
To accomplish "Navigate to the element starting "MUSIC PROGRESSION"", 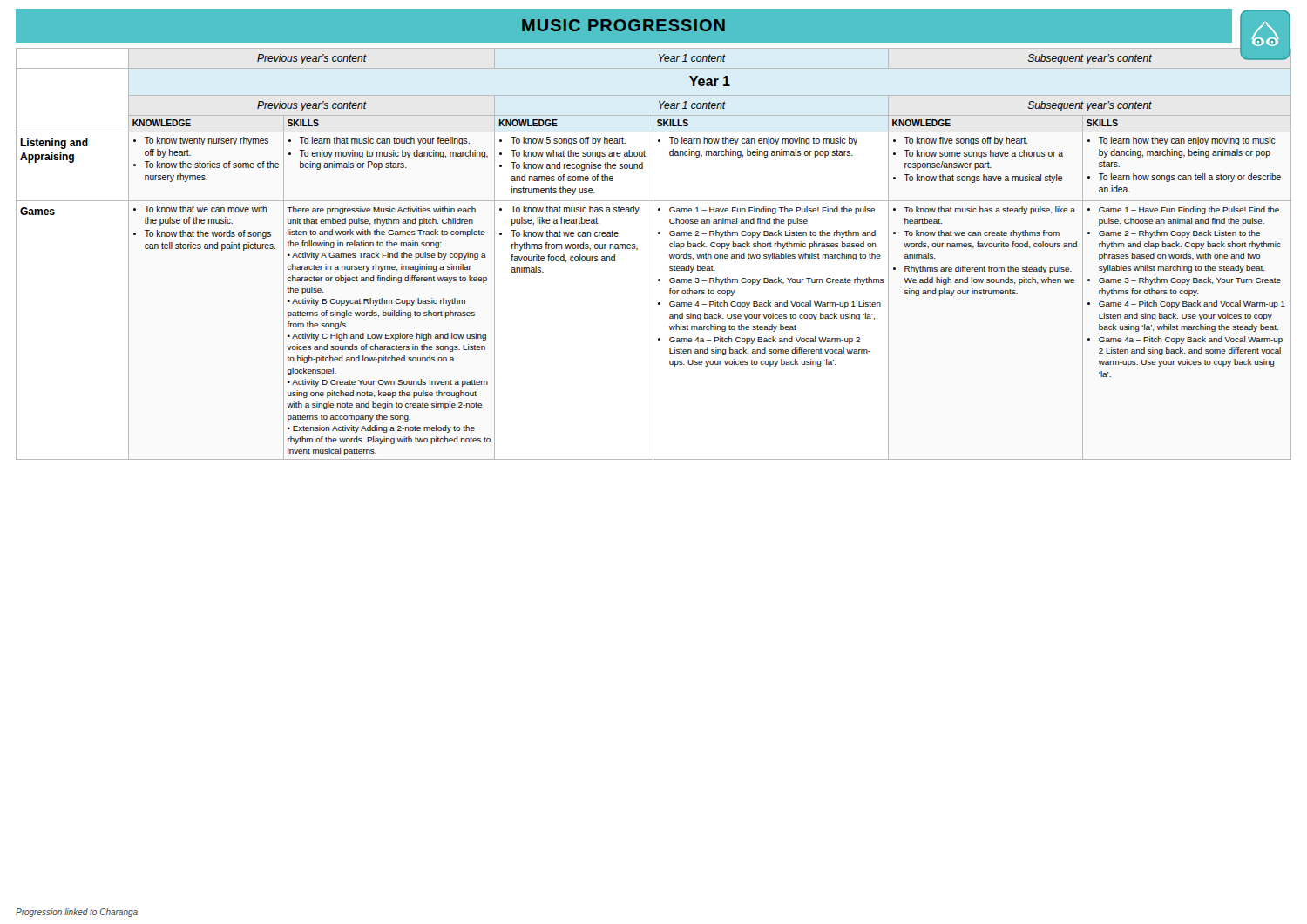I will [624, 25].
